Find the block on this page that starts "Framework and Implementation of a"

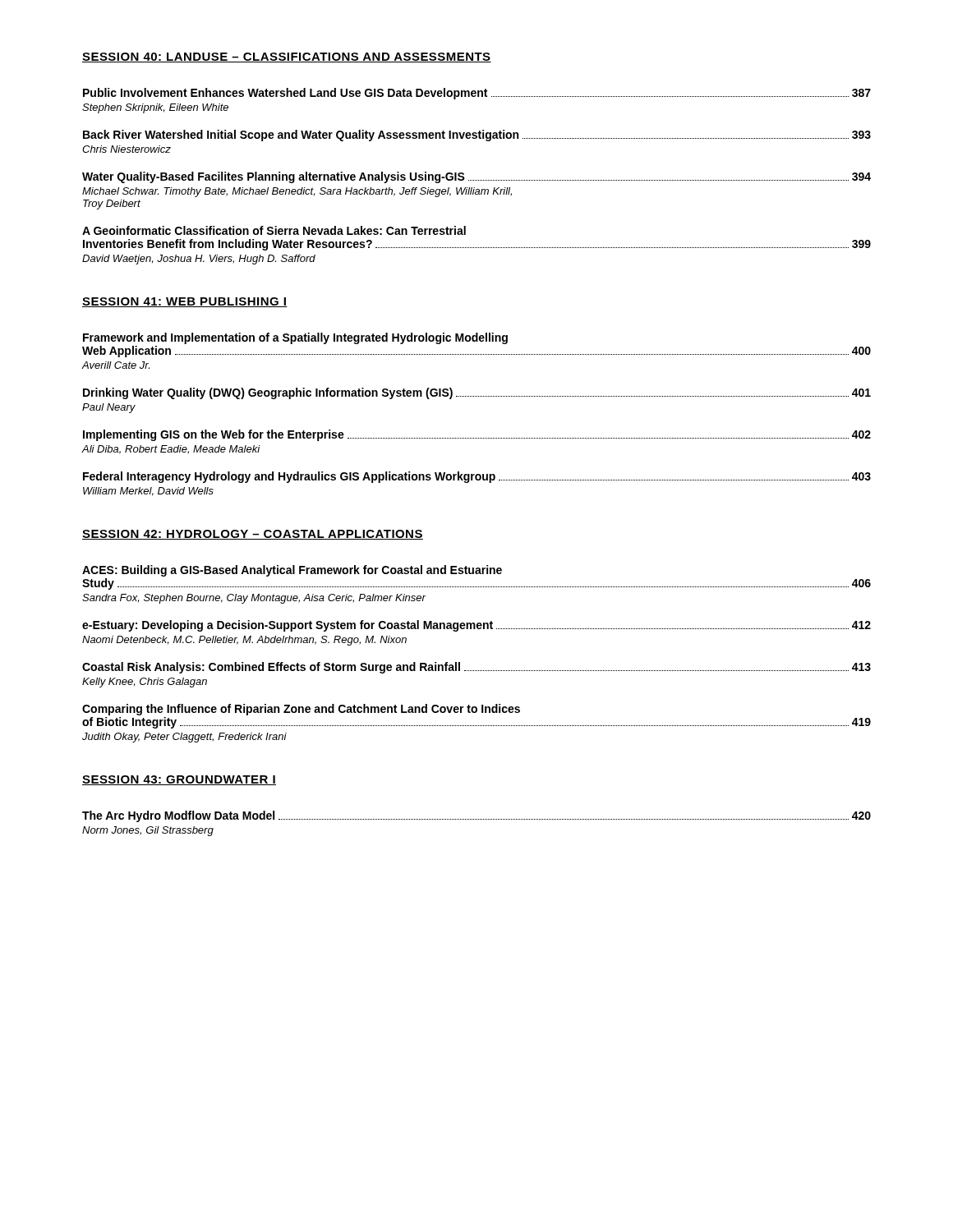(476, 351)
